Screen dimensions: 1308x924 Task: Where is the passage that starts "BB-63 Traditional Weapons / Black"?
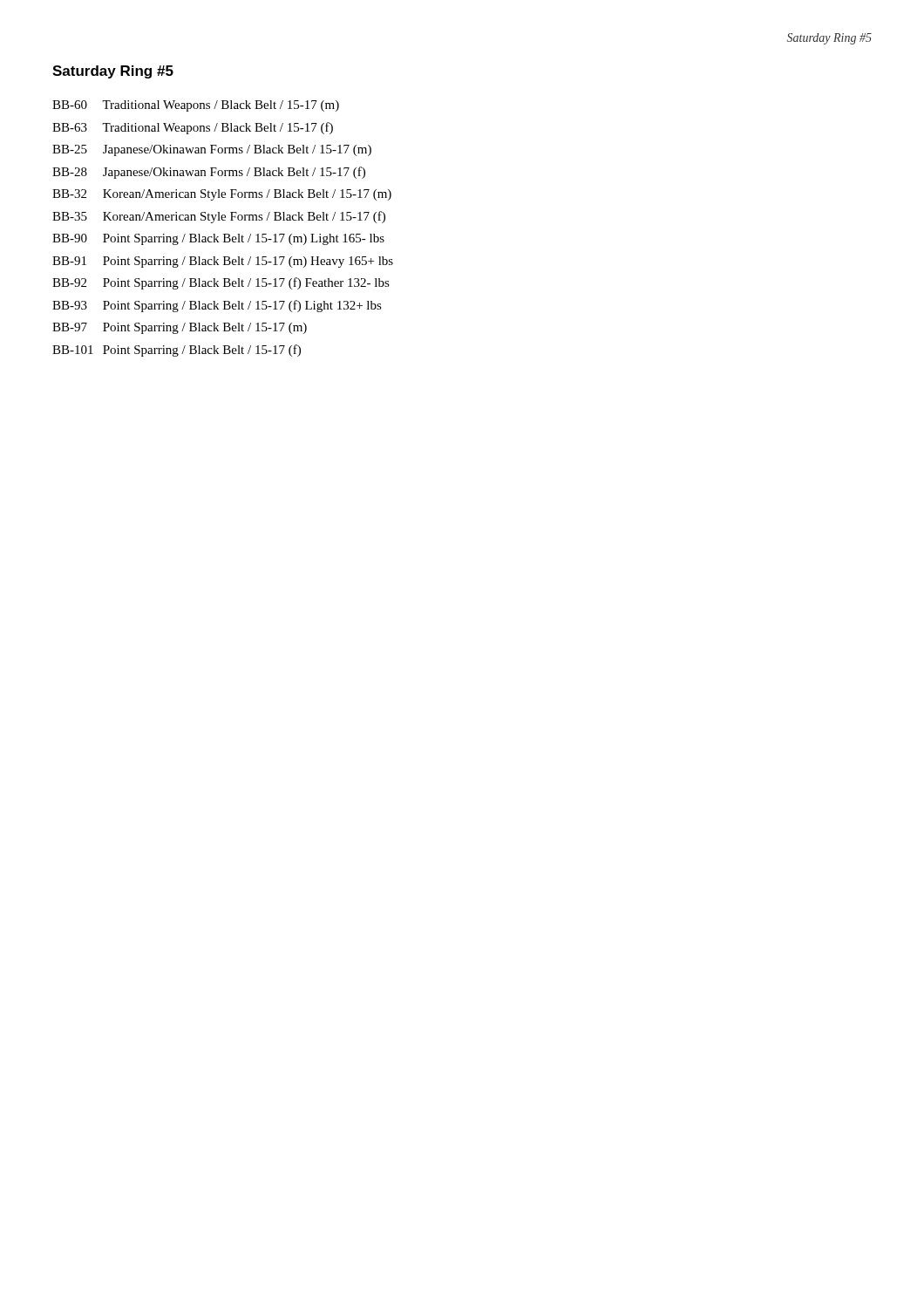point(193,128)
